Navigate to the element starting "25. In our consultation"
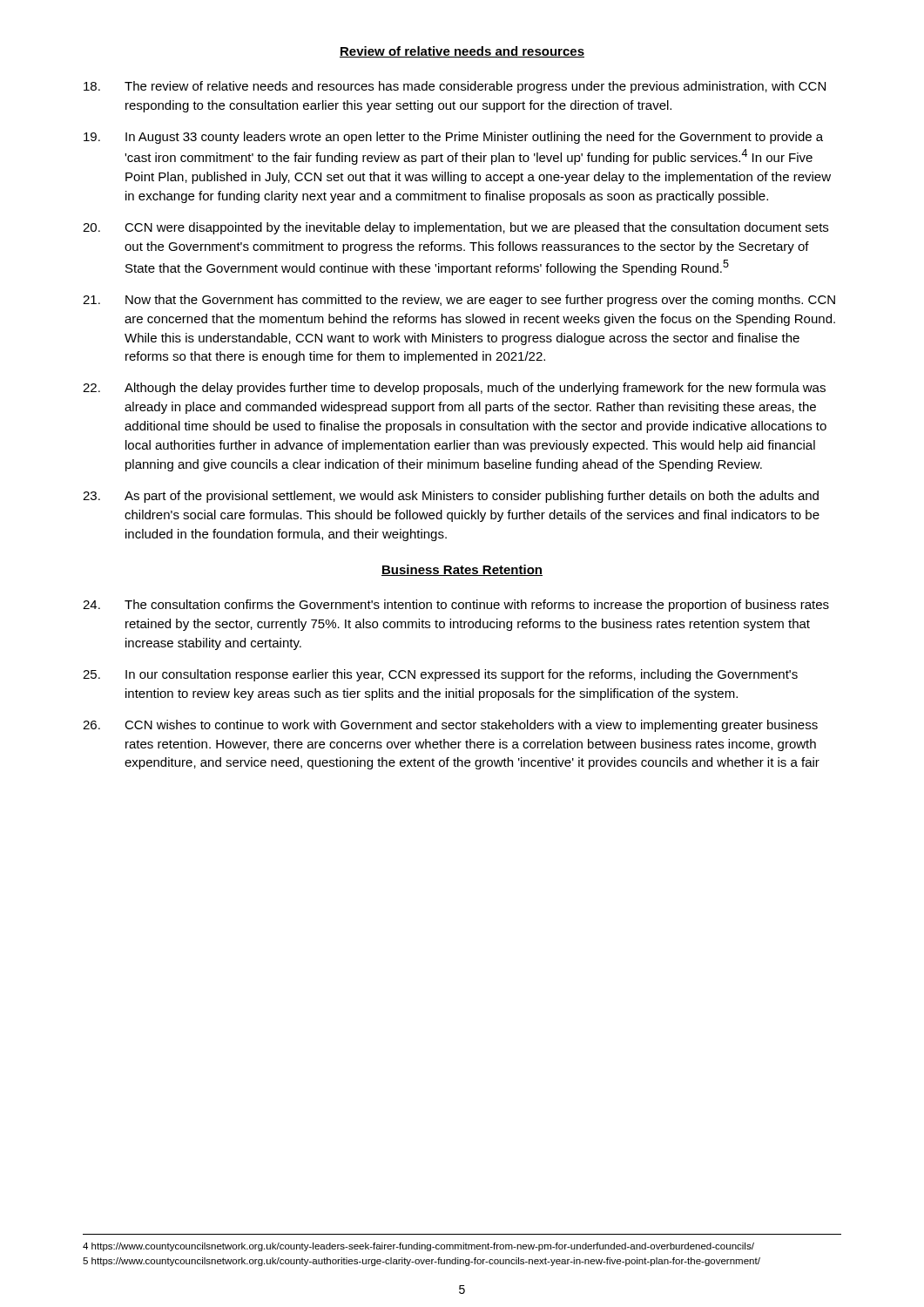 pos(462,684)
